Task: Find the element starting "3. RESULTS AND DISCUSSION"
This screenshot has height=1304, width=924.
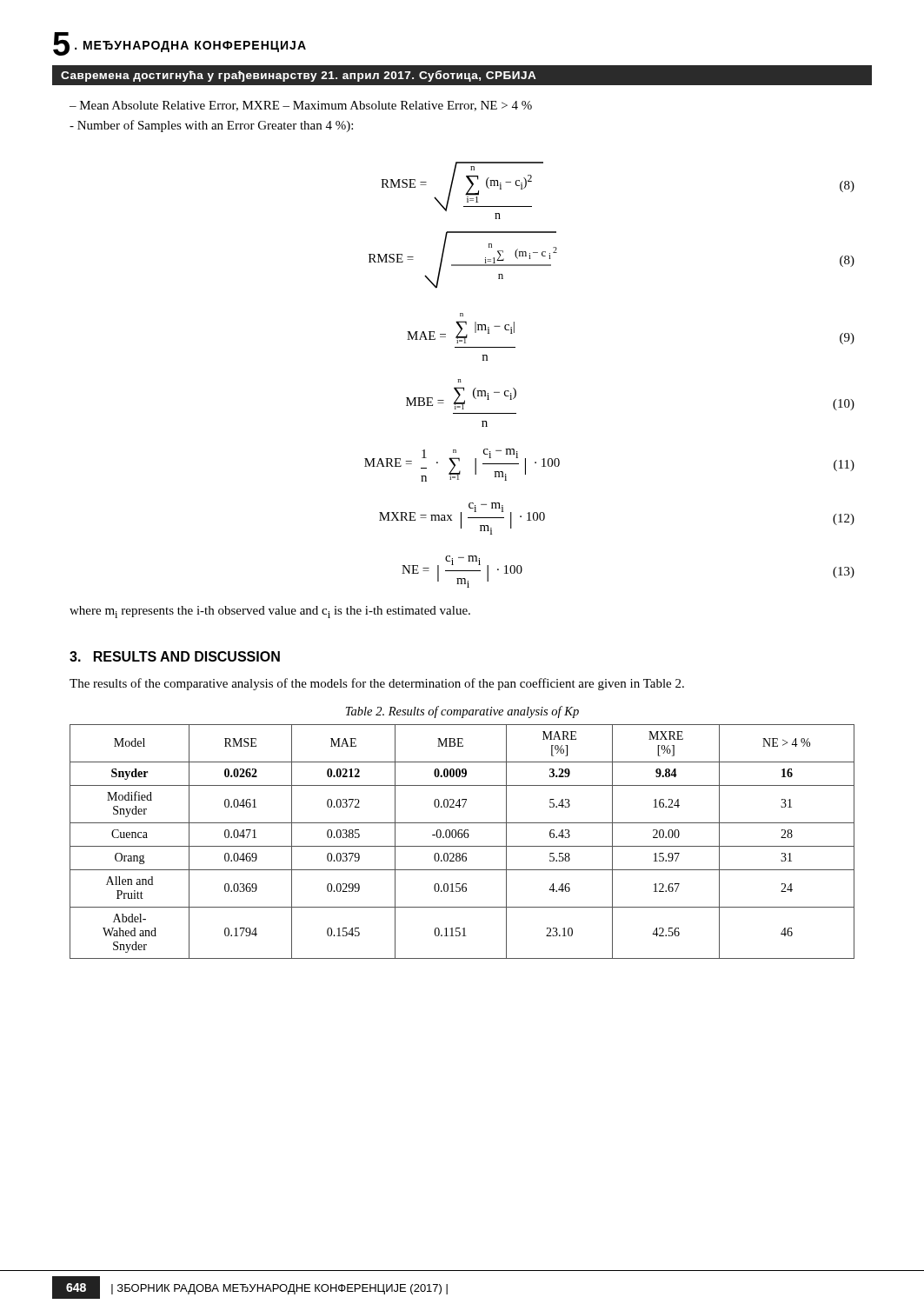Action: 175,657
